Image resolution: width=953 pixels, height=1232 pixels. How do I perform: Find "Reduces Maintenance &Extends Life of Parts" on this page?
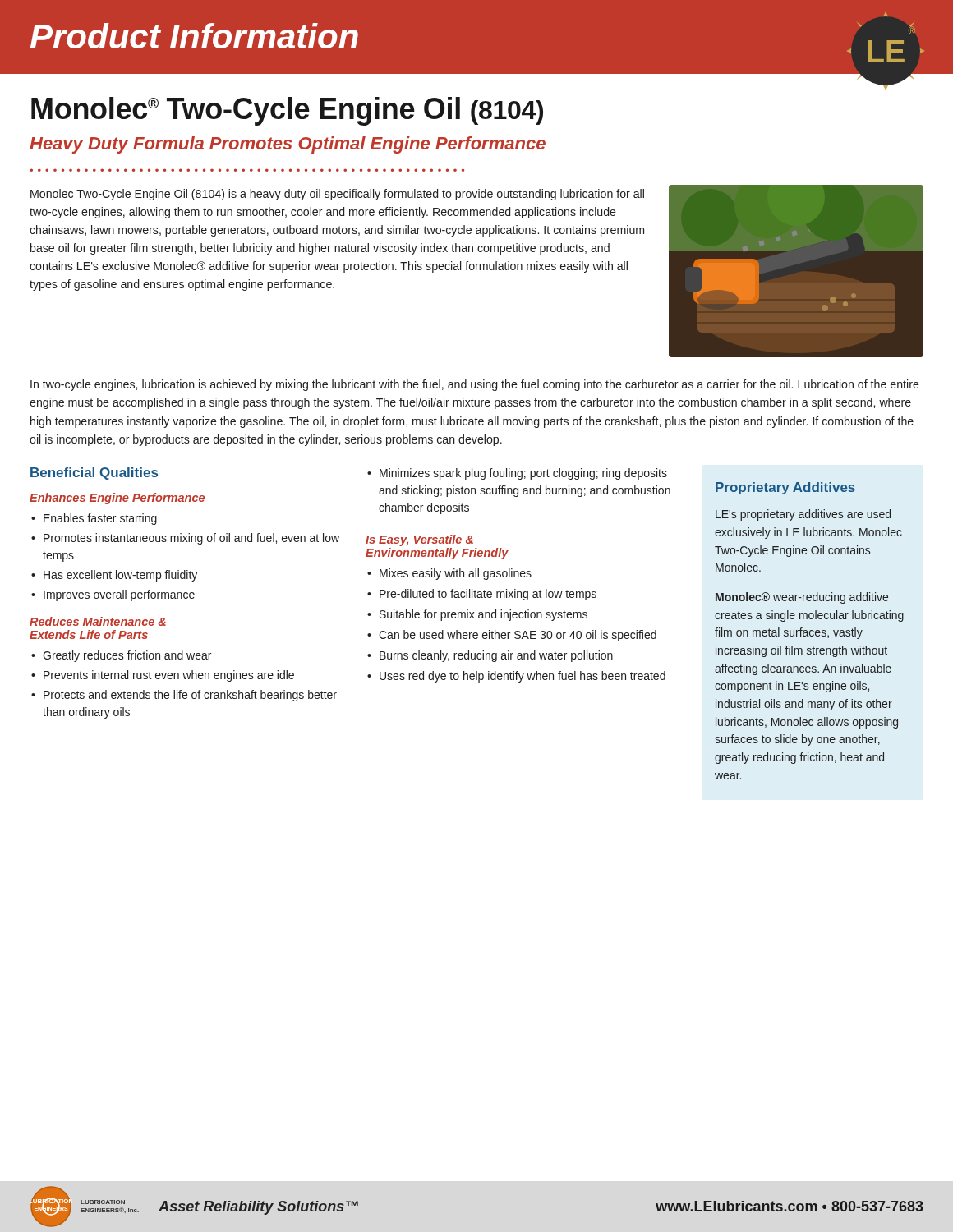(x=98, y=629)
